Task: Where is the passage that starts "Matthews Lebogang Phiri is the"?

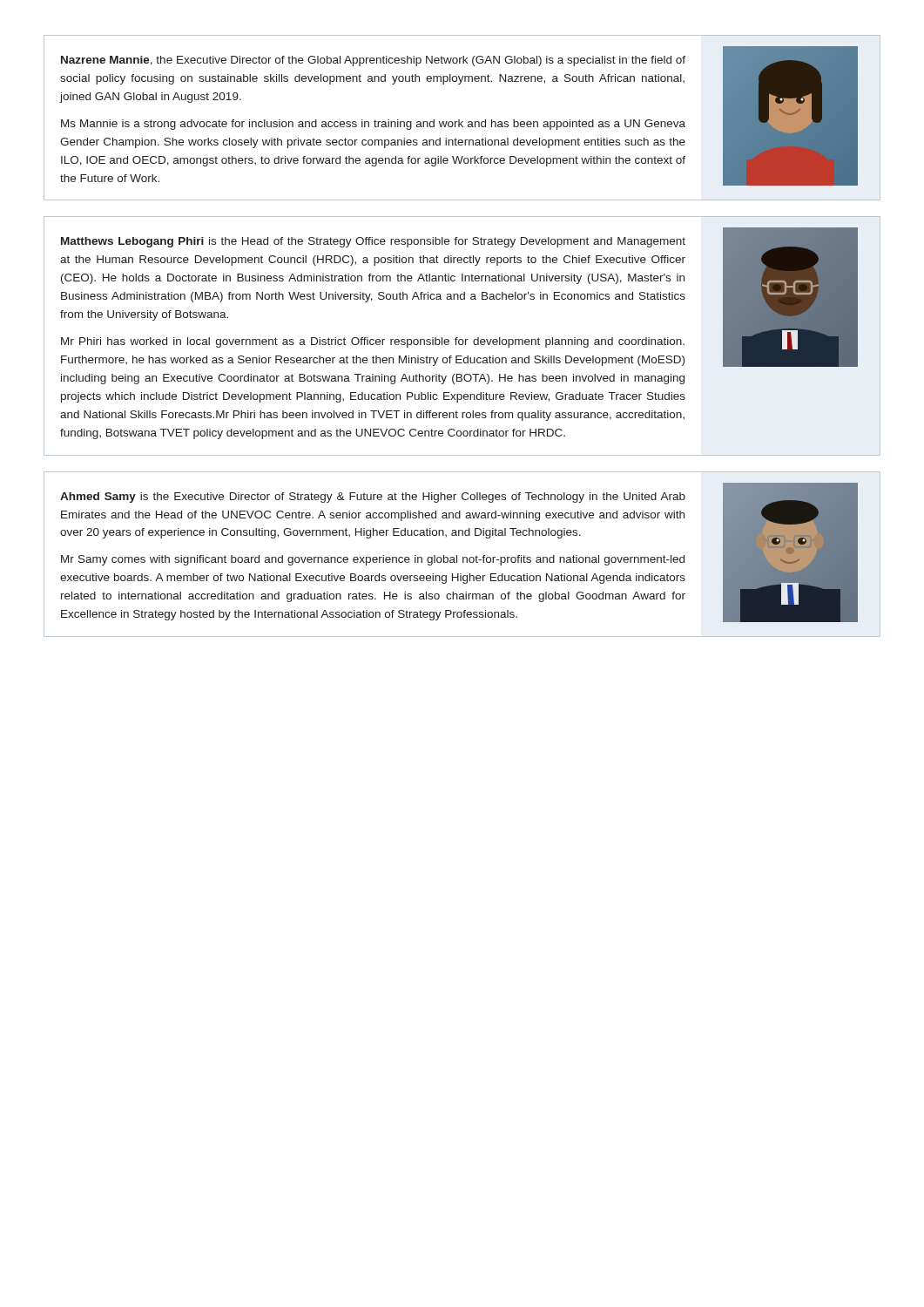Action: tap(373, 338)
